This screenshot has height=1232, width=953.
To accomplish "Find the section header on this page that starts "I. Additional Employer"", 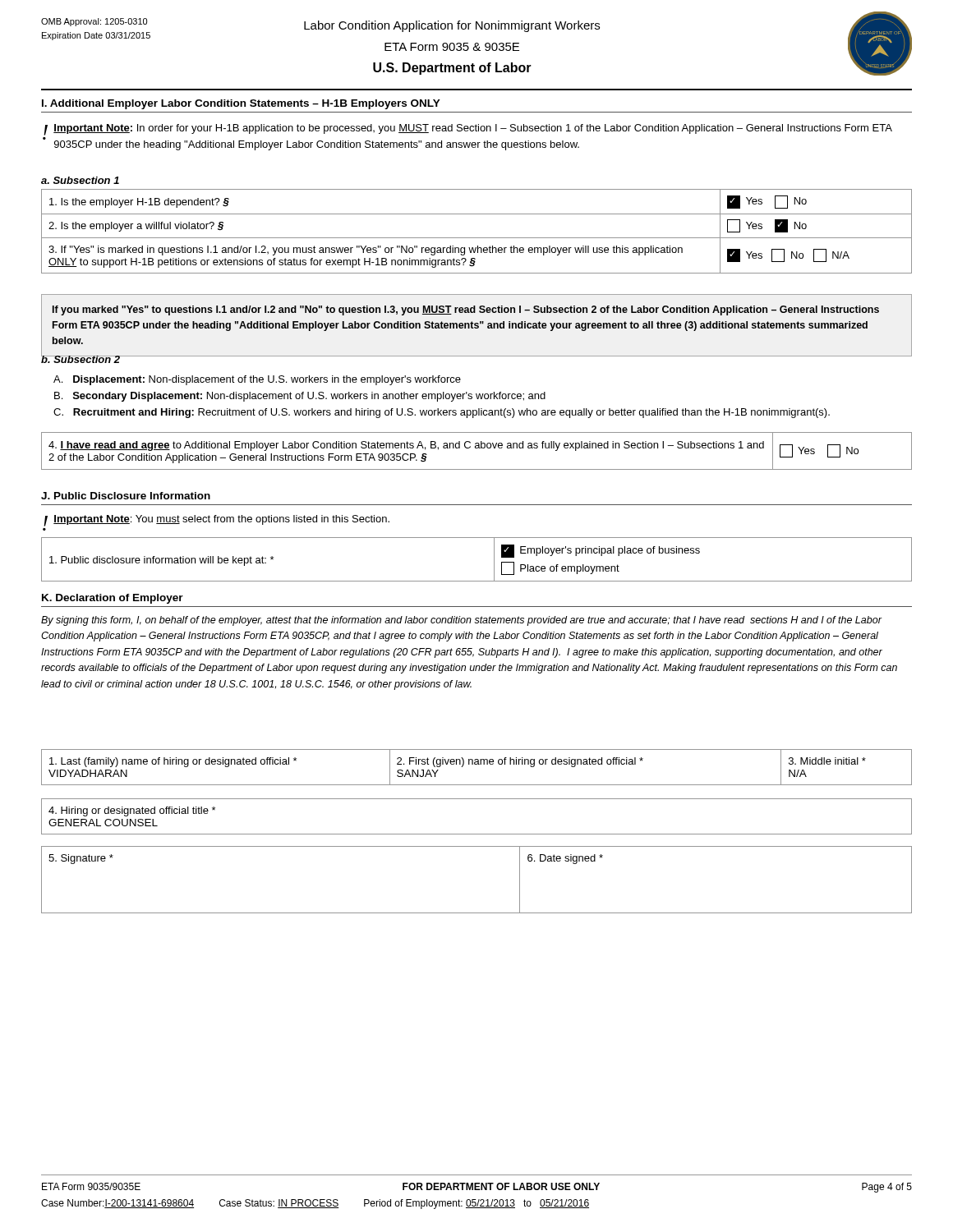I will point(476,105).
